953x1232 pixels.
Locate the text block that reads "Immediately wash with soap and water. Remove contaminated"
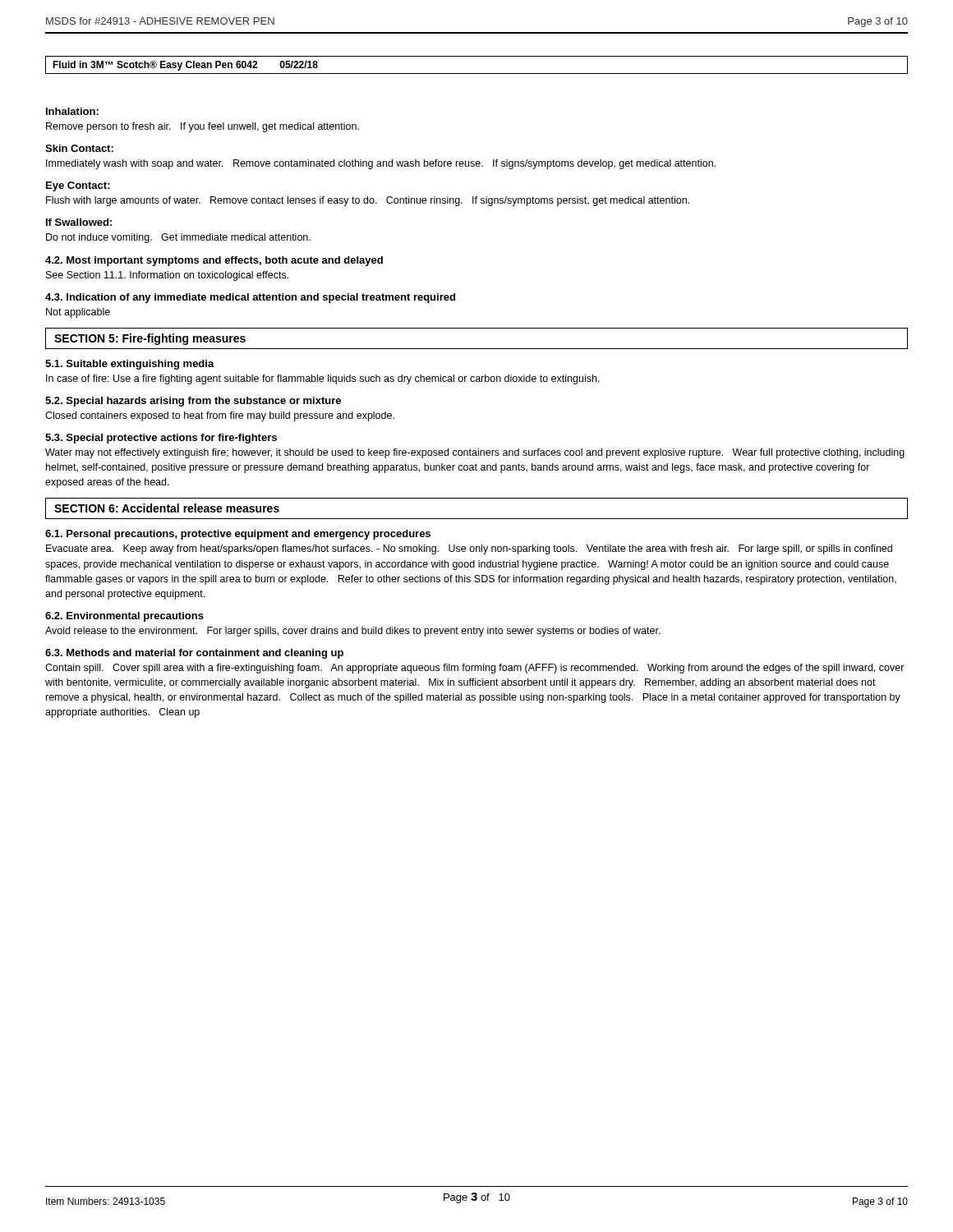click(x=381, y=164)
